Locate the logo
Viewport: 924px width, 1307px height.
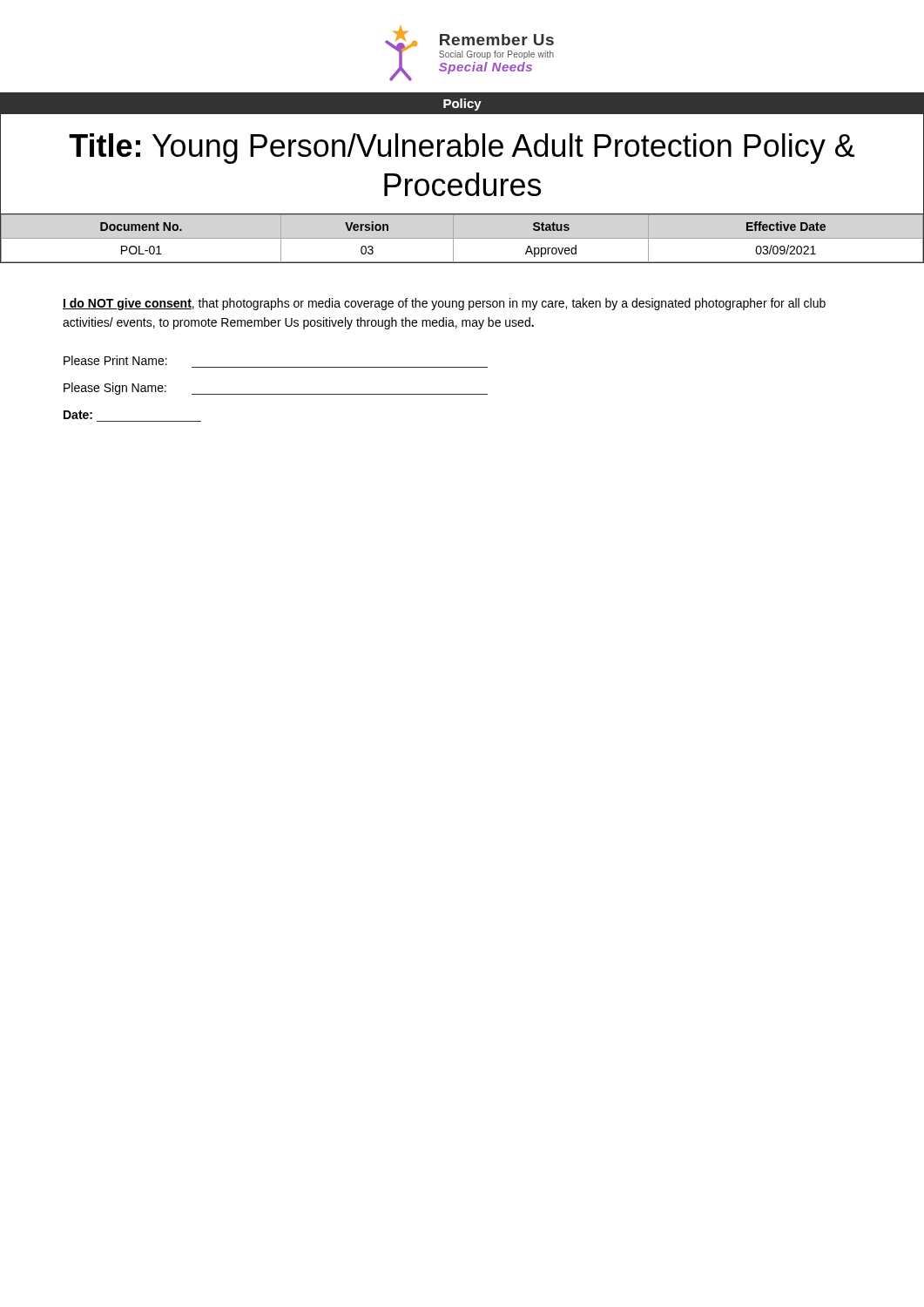(462, 52)
